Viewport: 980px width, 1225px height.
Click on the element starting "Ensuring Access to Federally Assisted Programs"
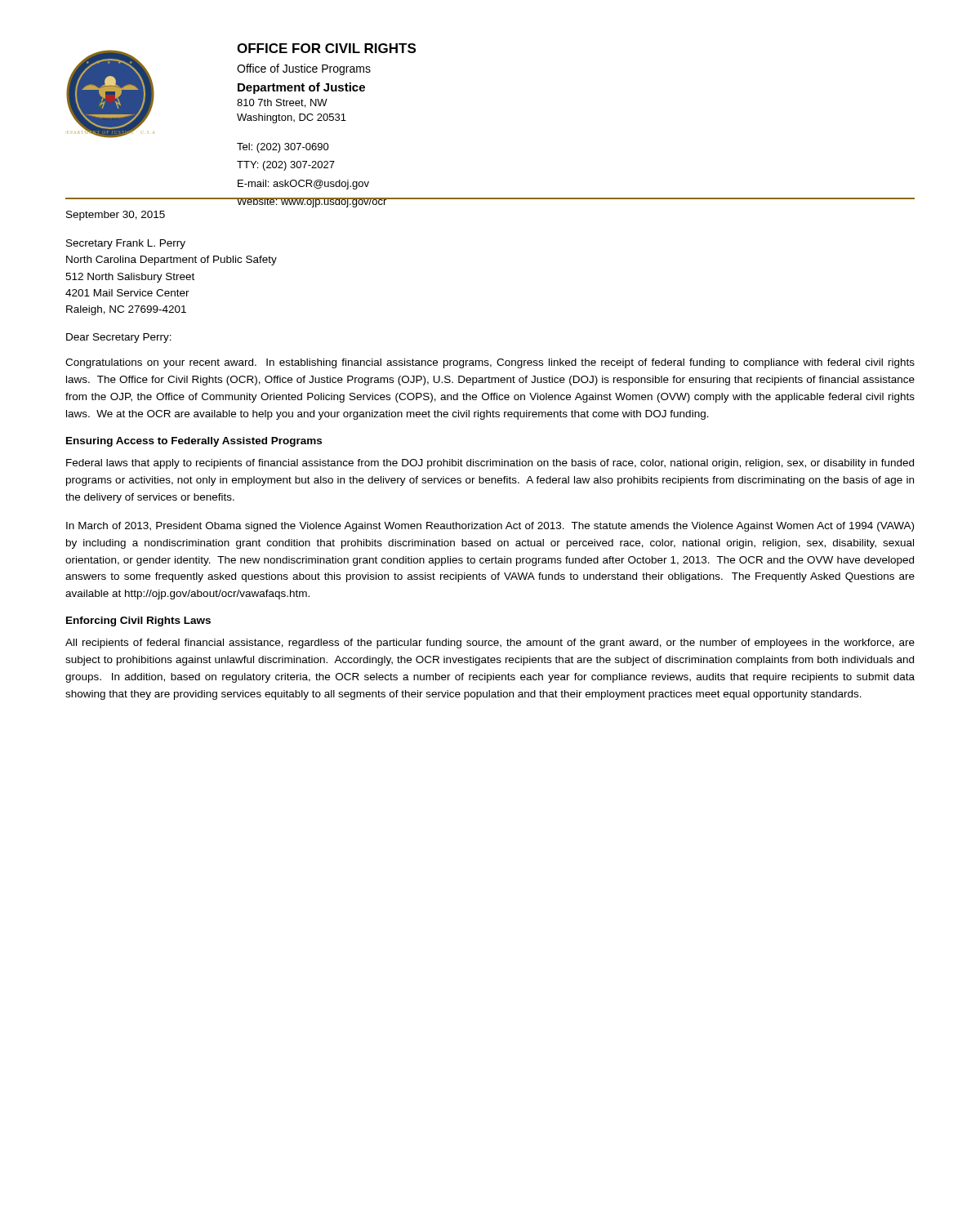tap(194, 441)
